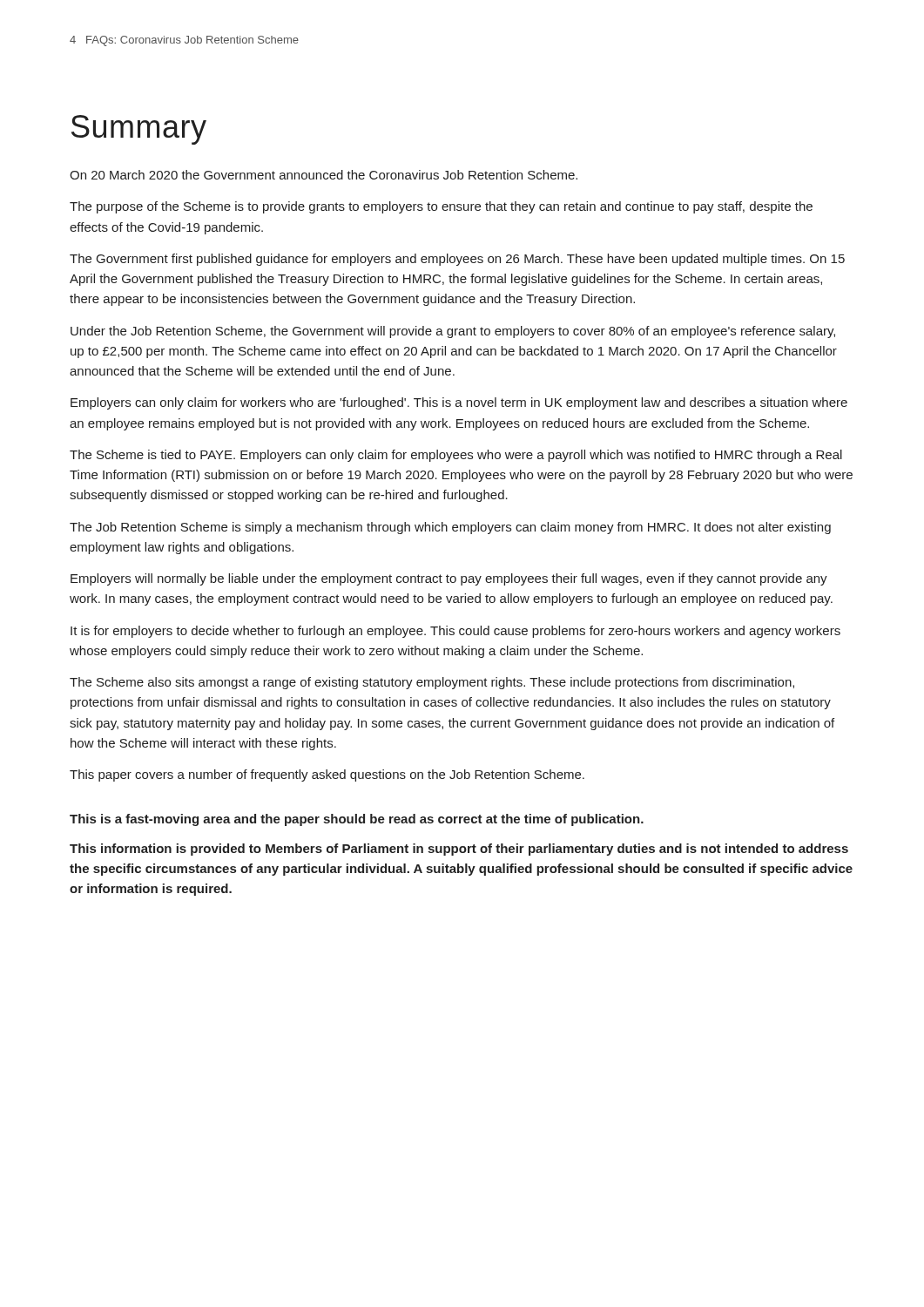Locate the text starting "The purpose of"
924x1307 pixels.
pos(441,216)
